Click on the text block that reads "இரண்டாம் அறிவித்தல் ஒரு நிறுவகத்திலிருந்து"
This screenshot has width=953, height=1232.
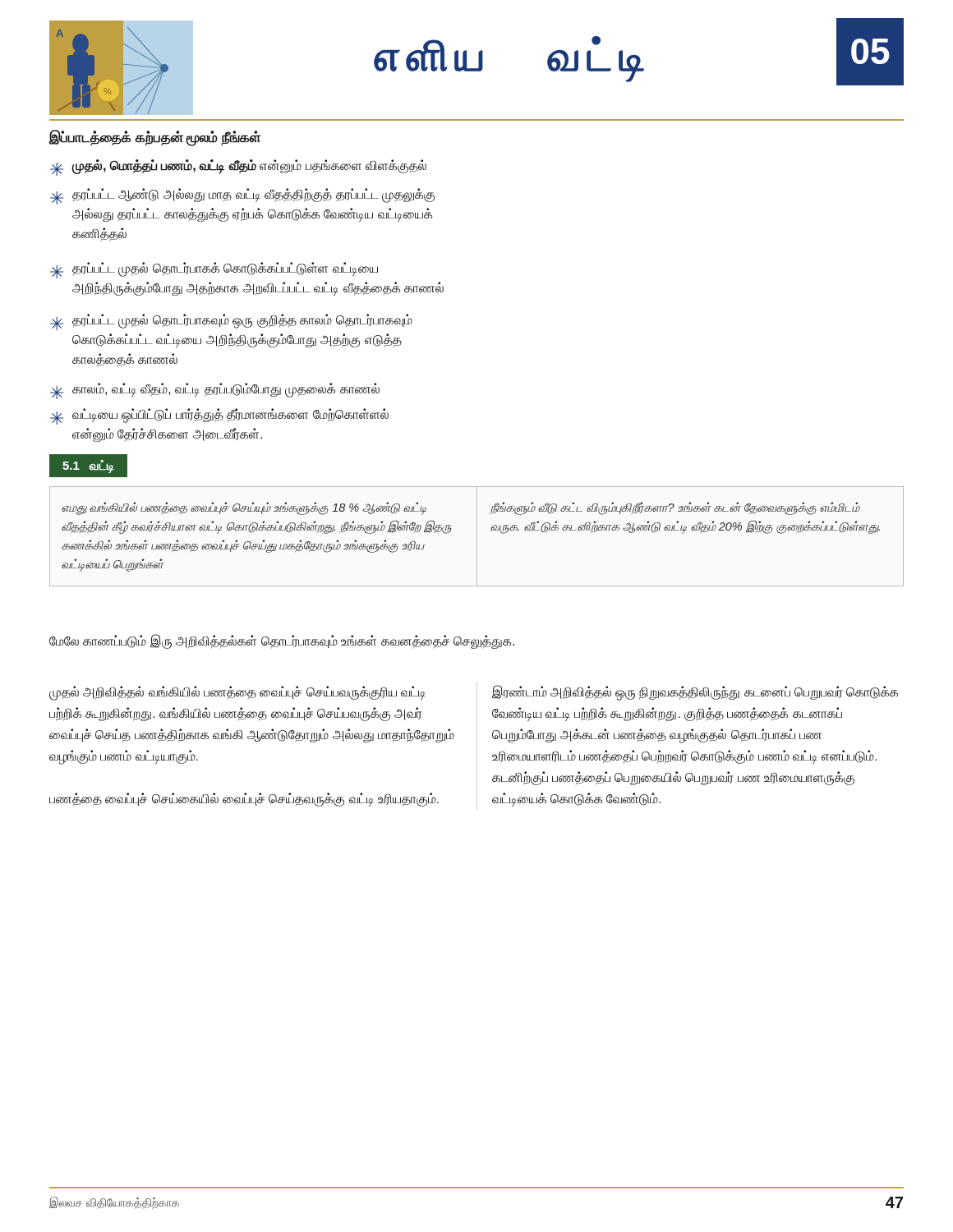pyautogui.click(x=695, y=745)
